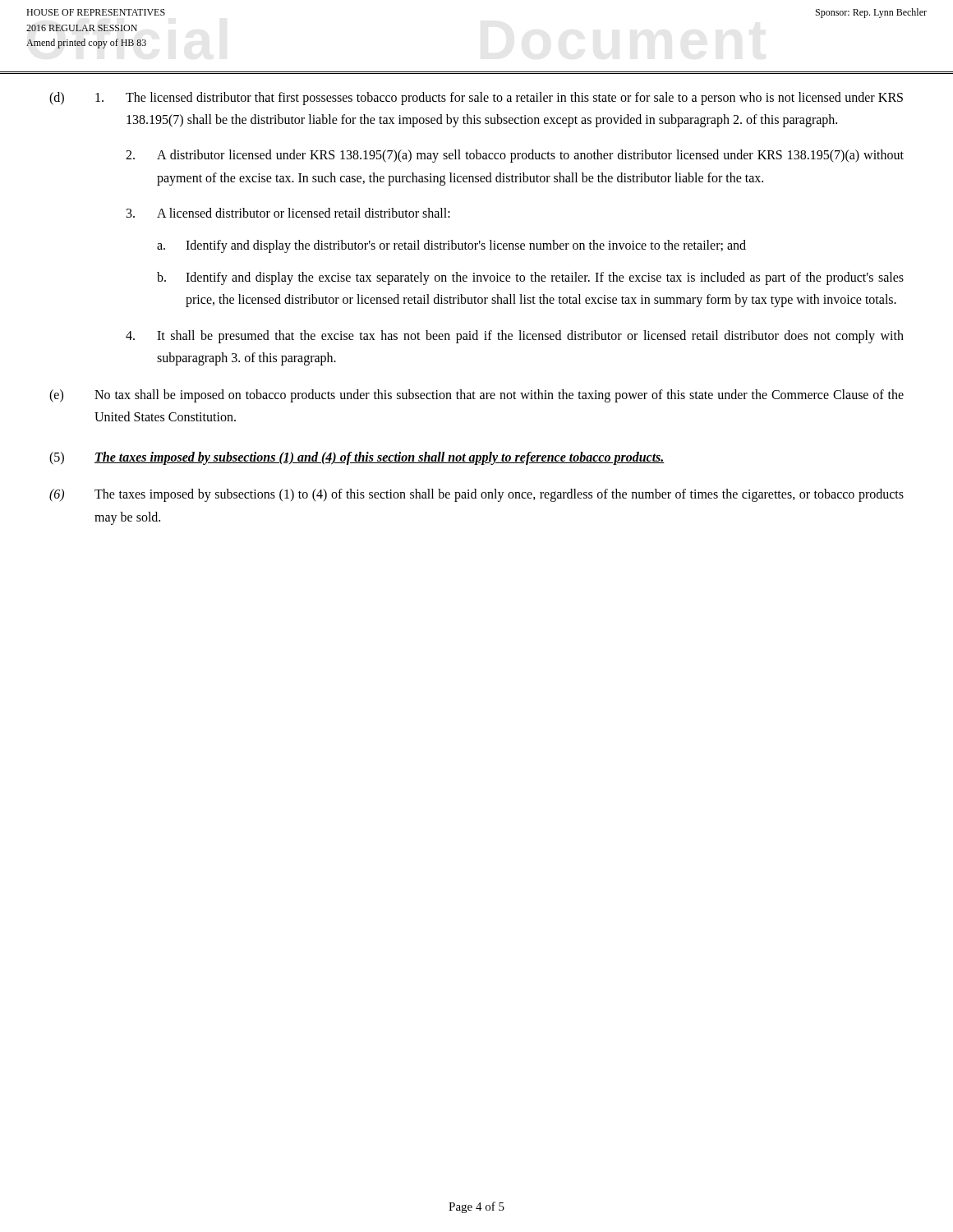Click on the block starting "(e) No tax shall"

[x=476, y=406]
